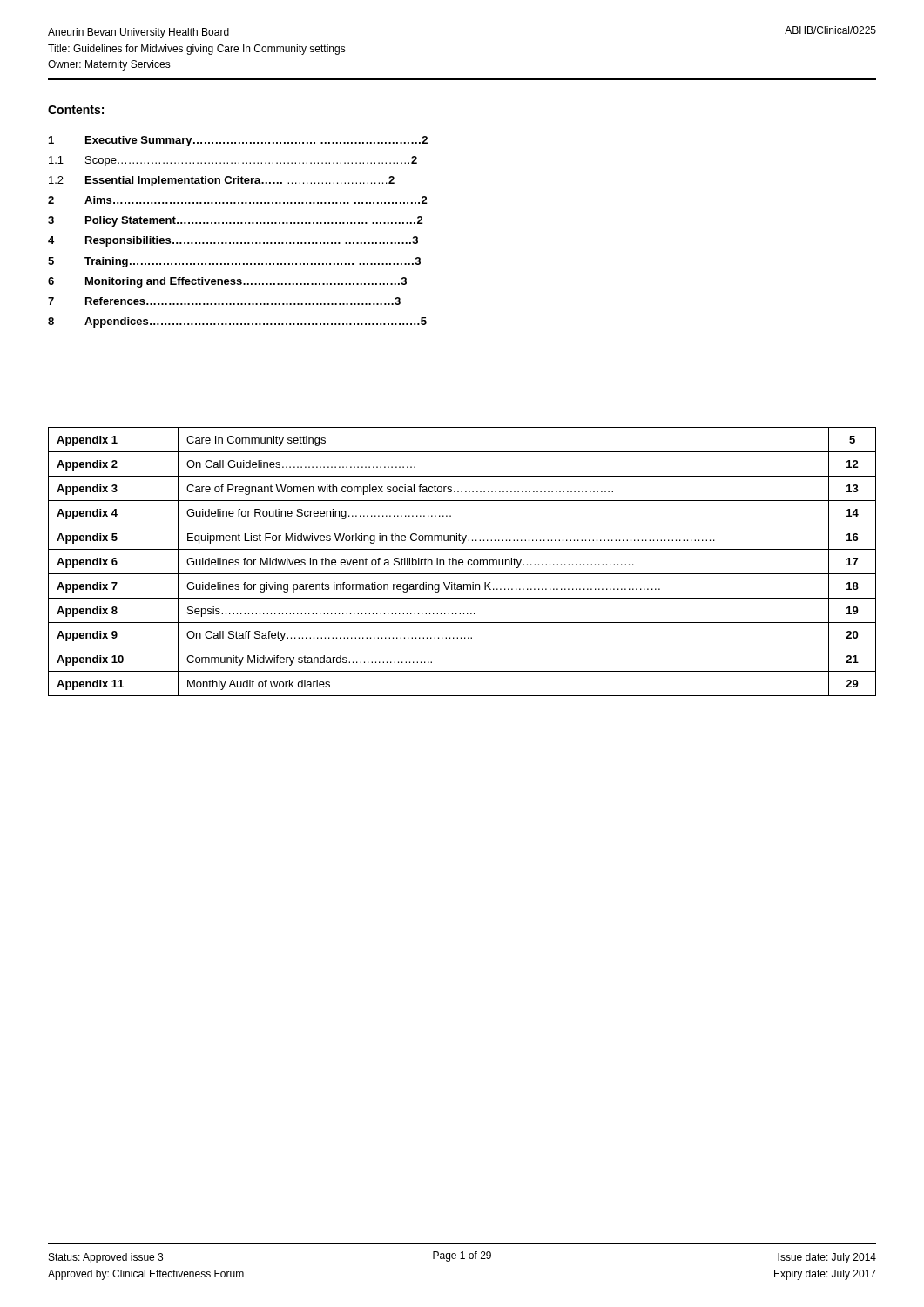Click a section header
This screenshot has height=1307, width=924.
(x=76, y=110)
